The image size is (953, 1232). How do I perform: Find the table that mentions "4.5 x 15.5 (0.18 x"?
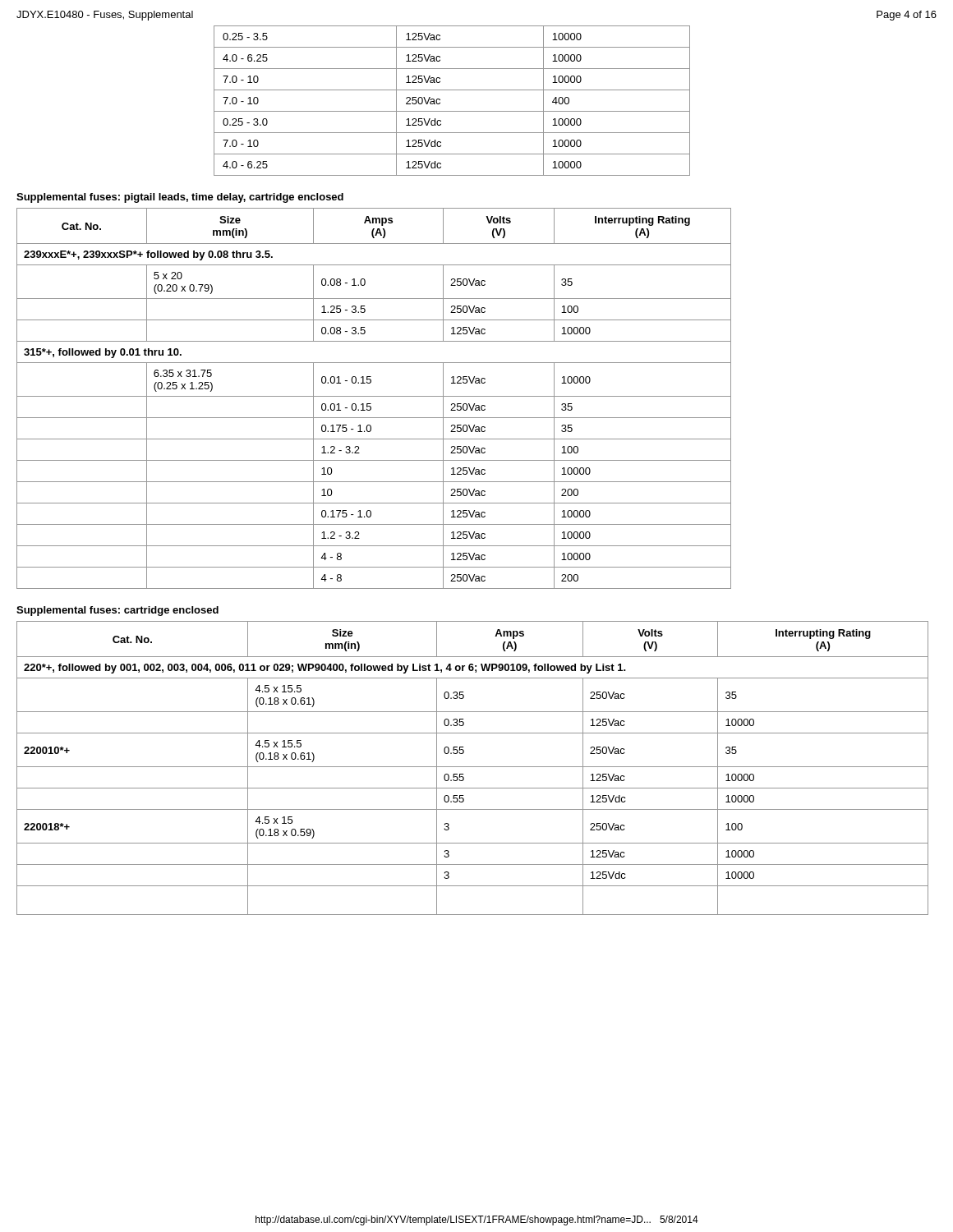coord(476,768)
